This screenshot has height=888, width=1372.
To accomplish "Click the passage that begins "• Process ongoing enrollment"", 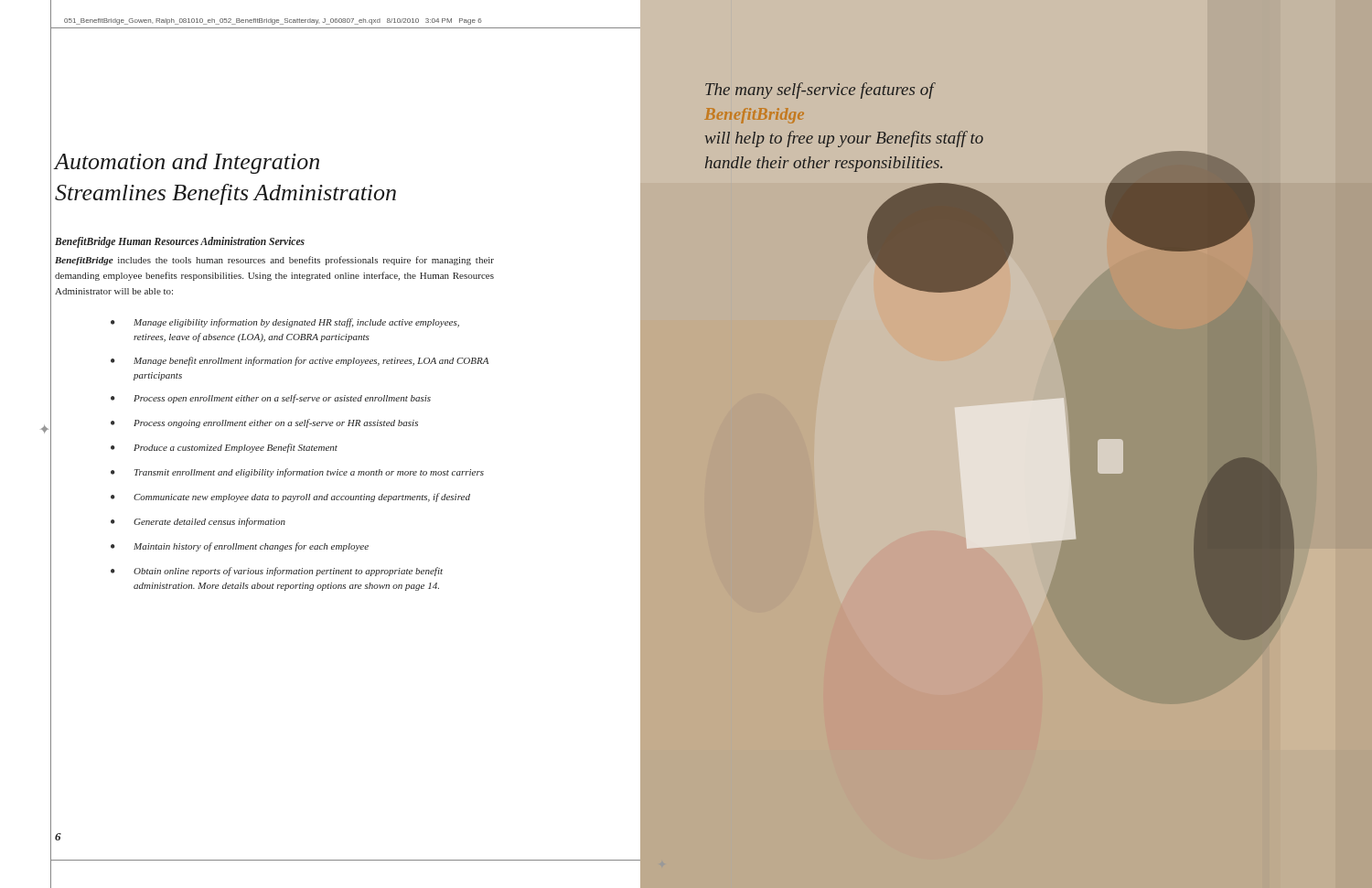I will pyautogui.click(x=302, y=424).
